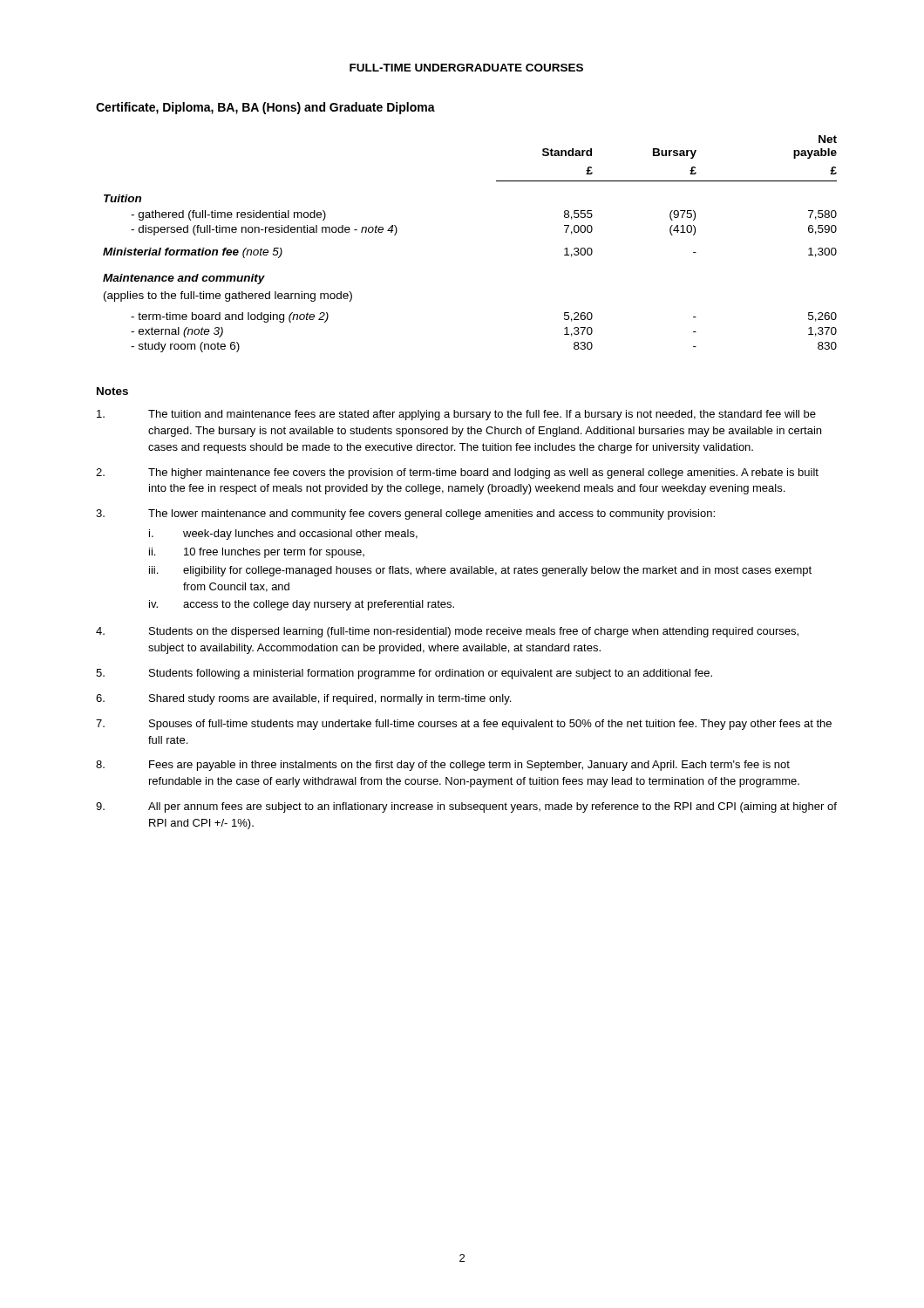Click on the text block starting "Certificate, Diploma, BA, BA (Hons) and Graduate"

[265, 107]
